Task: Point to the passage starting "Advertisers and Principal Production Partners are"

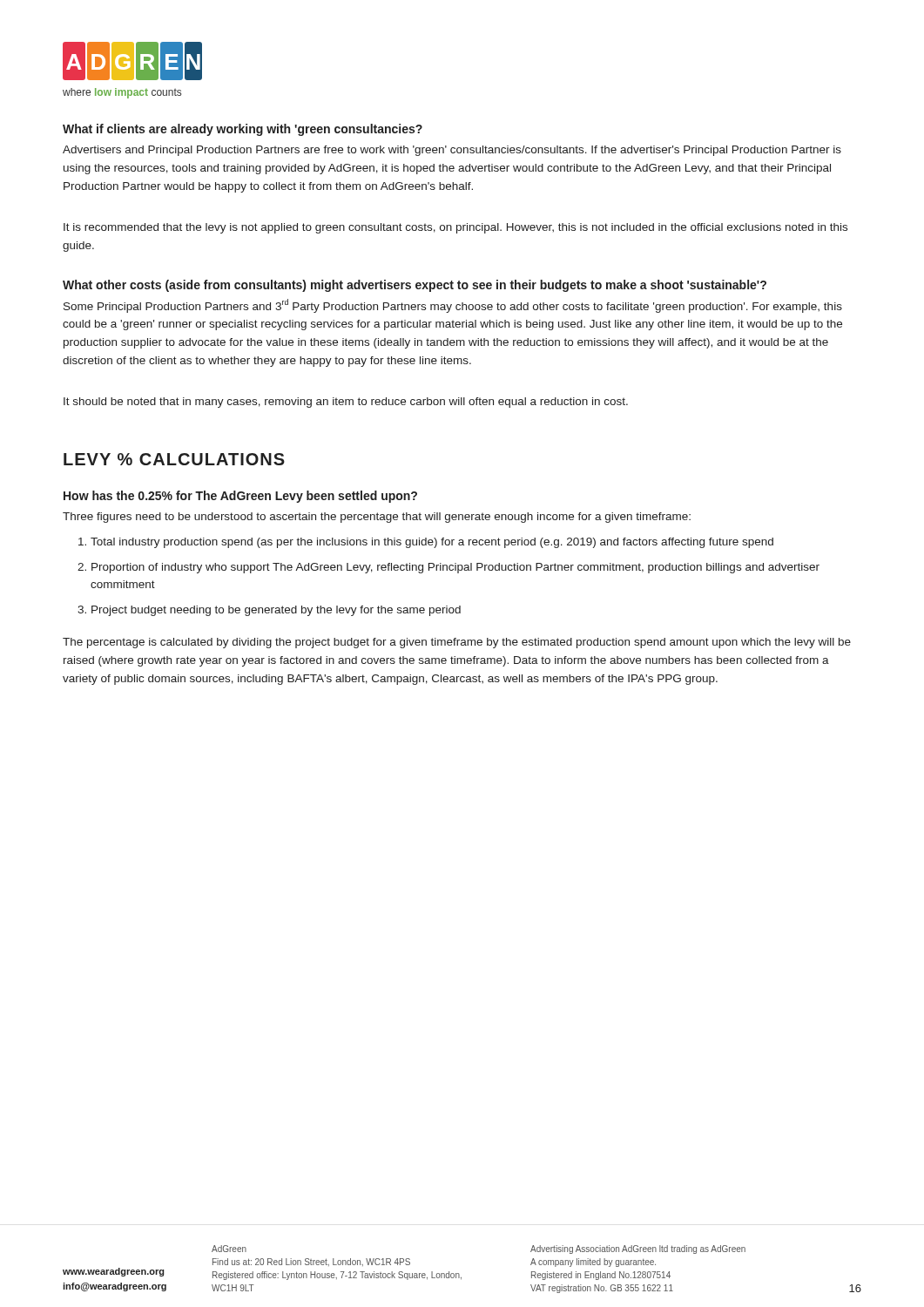Action: [x=452, y=168]
